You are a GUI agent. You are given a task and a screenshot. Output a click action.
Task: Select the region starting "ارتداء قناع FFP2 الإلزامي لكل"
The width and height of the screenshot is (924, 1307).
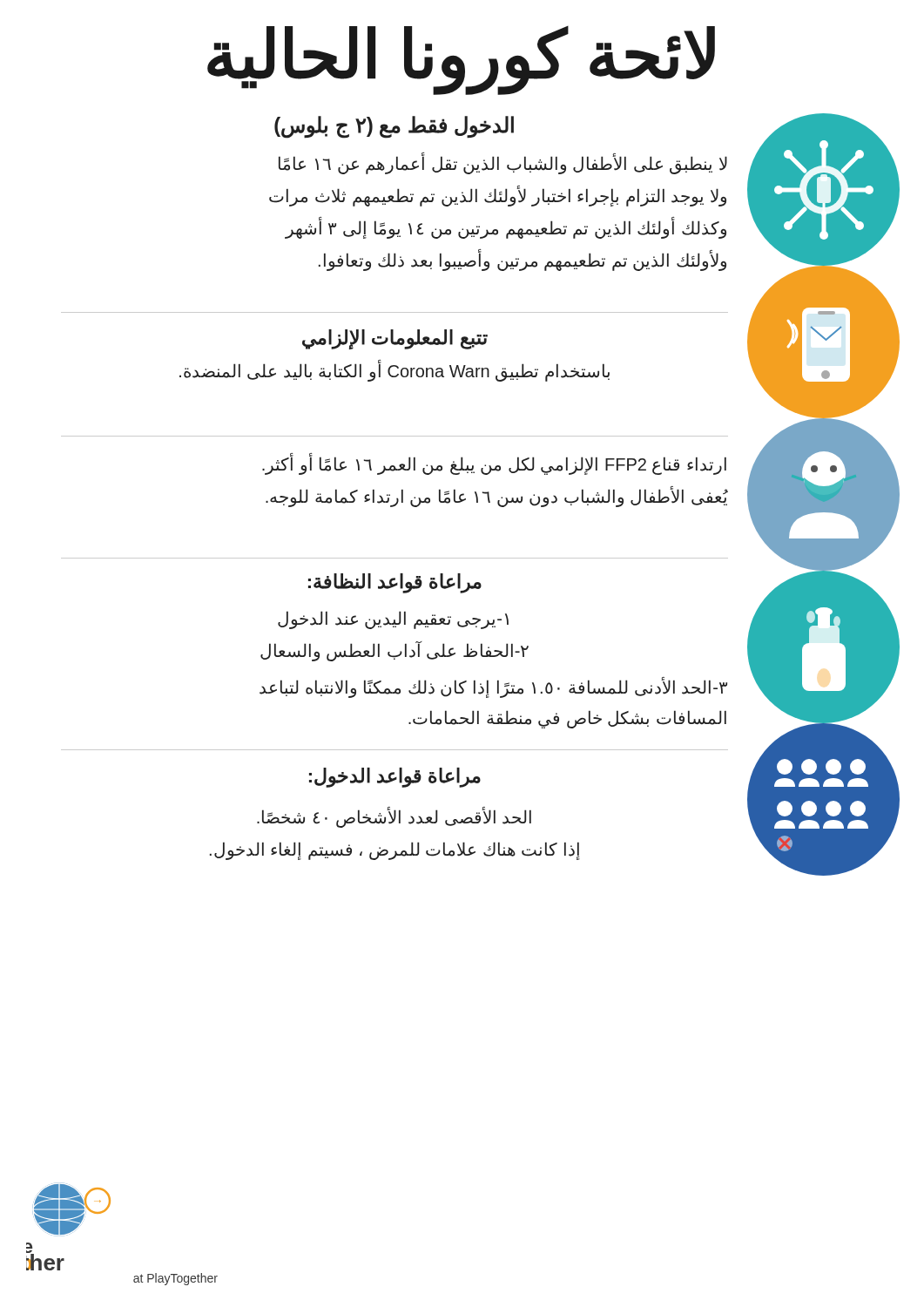pyautogui.click(x=395, y=481)
